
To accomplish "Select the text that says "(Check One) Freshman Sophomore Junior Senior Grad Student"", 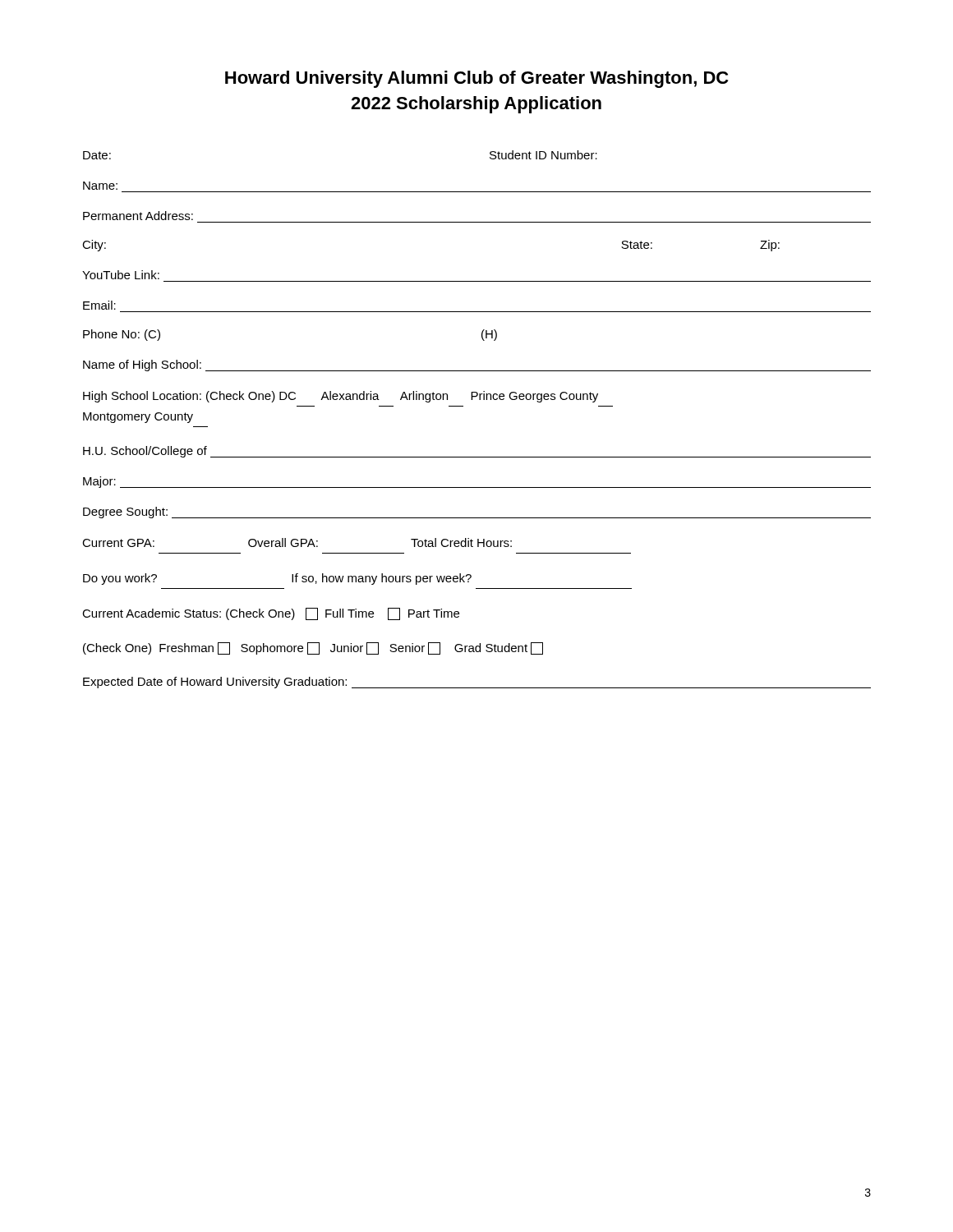I will (x=313, y=647).
